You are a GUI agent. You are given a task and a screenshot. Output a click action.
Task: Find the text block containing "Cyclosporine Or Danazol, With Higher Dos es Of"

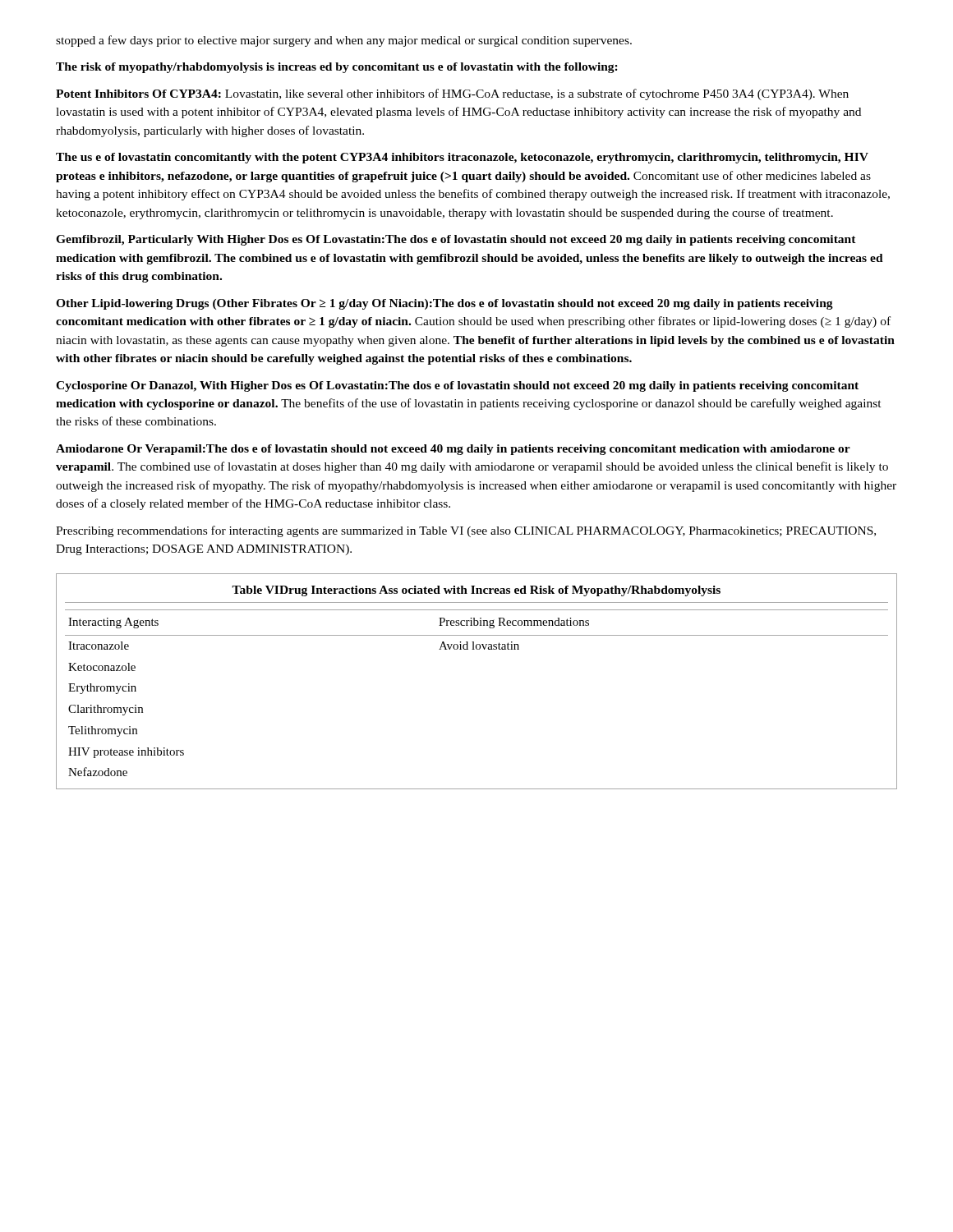[476, 403]
